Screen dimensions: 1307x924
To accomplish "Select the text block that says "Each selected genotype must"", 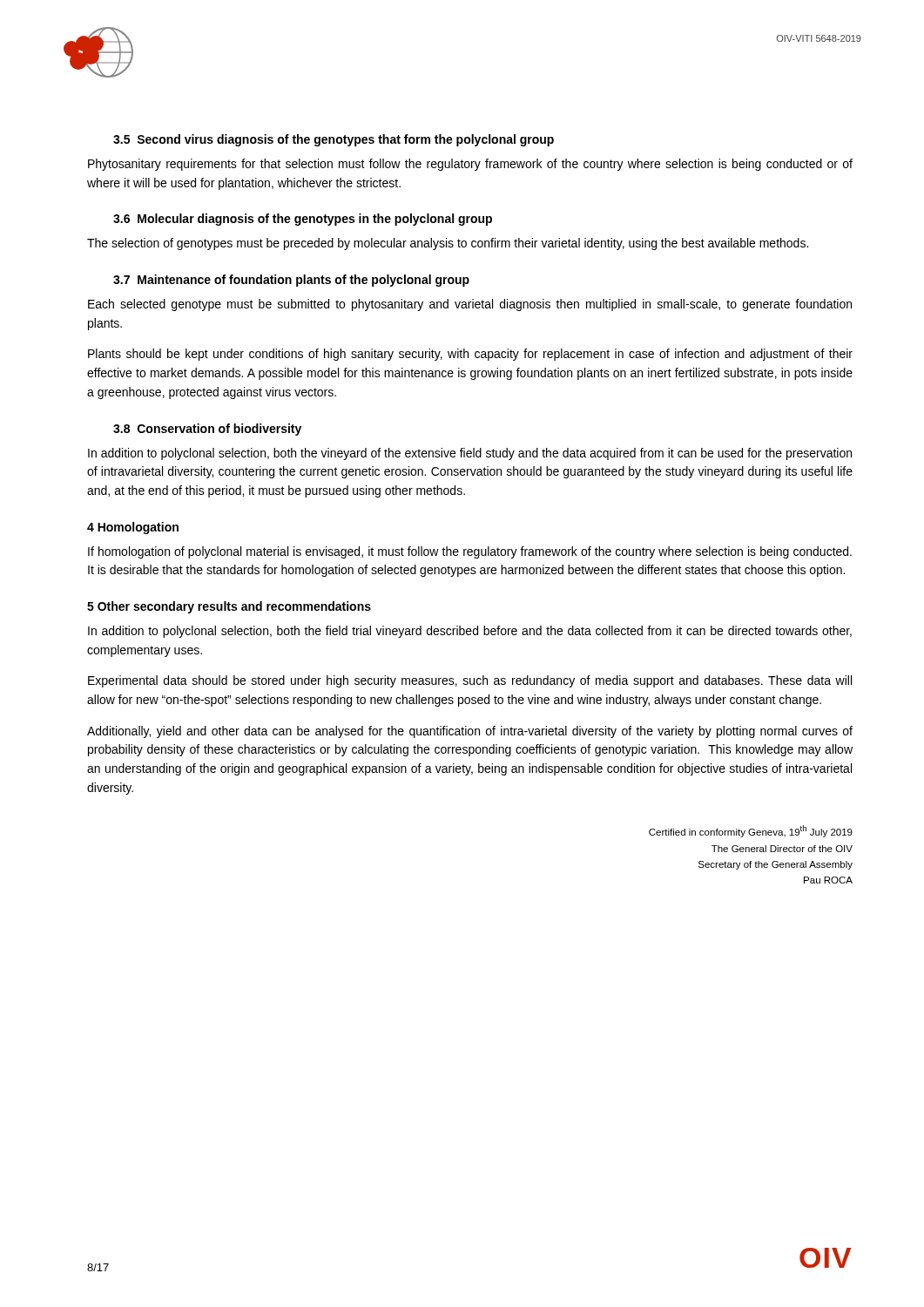I will click(x=470, y=314).
